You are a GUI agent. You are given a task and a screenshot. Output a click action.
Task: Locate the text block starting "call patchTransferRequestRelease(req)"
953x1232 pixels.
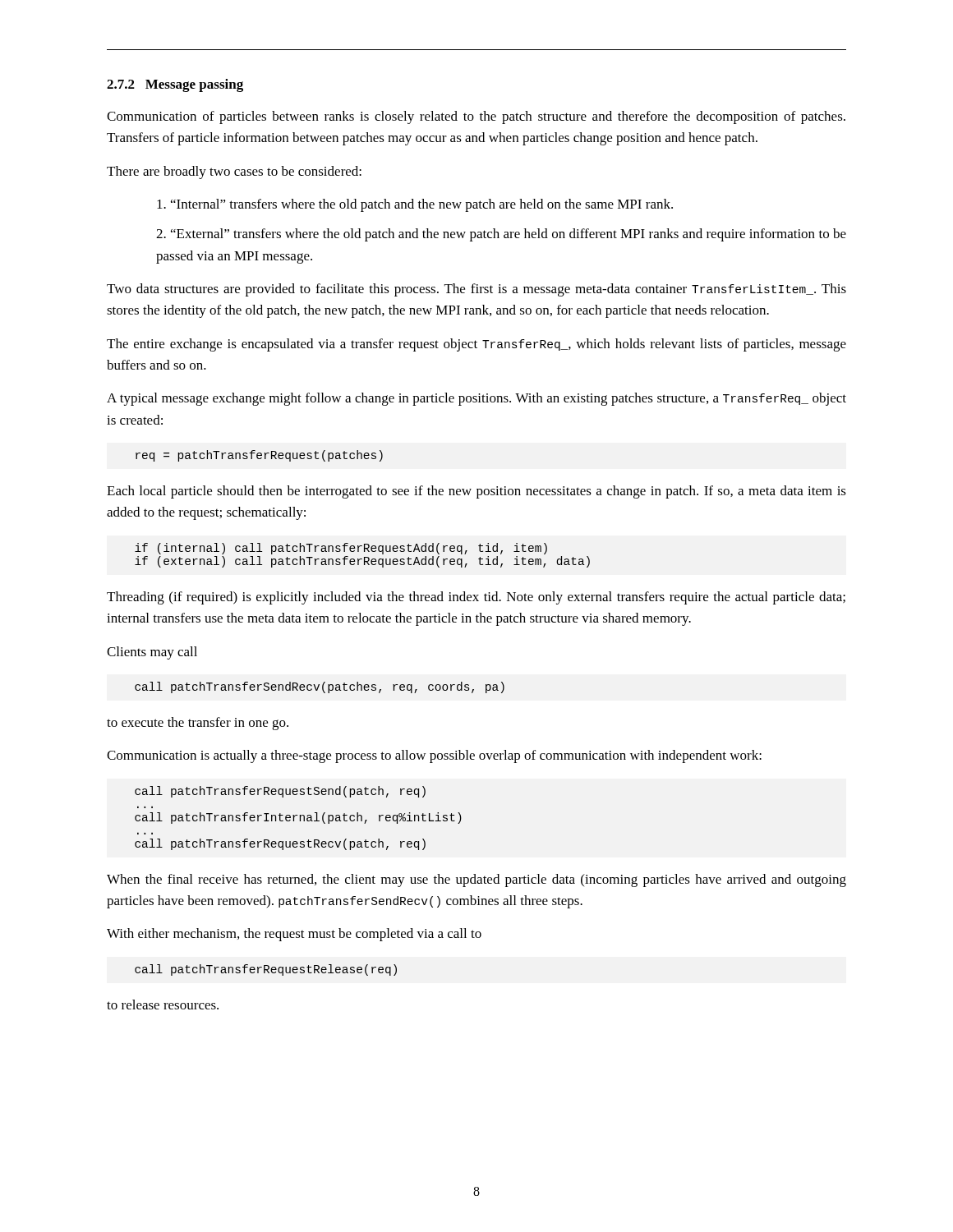coord(266,970)
